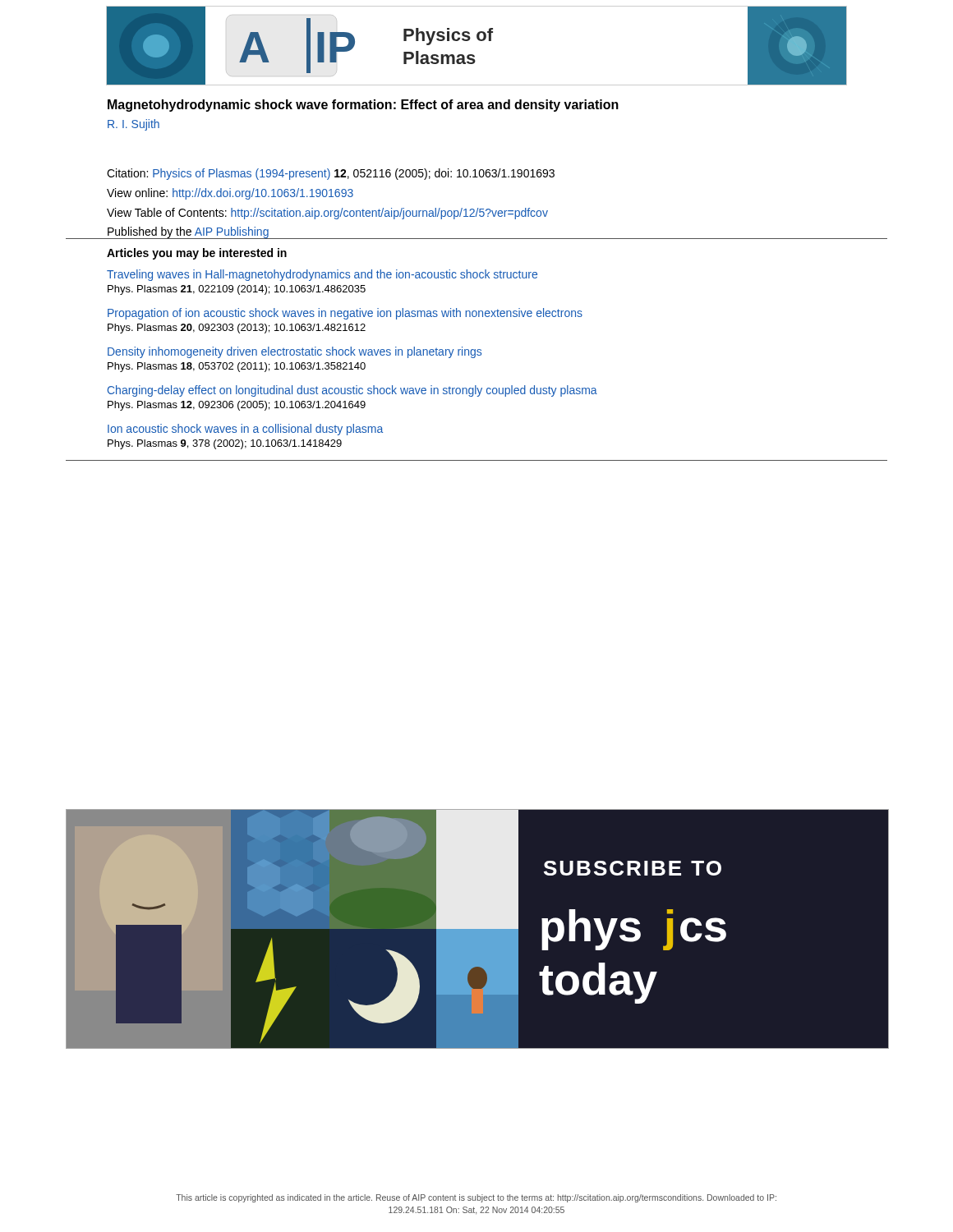Click on the block starting "Magnetohydrodynamic shock wave formation: Effect of area"
Viewport: 953px width, 1232px height.
pos(476,114)
